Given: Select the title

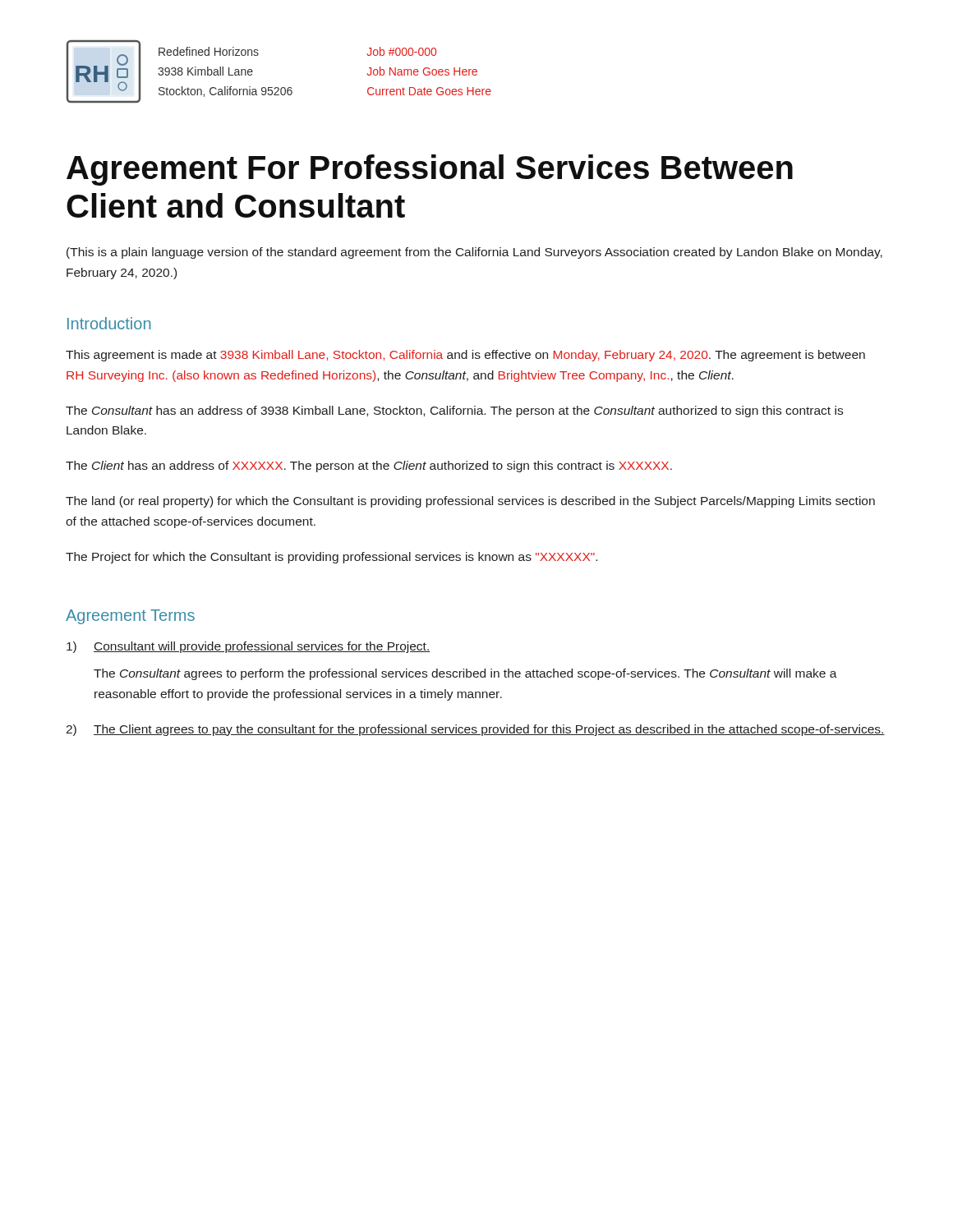Looking at the screenshot, I should pos(476,187).
